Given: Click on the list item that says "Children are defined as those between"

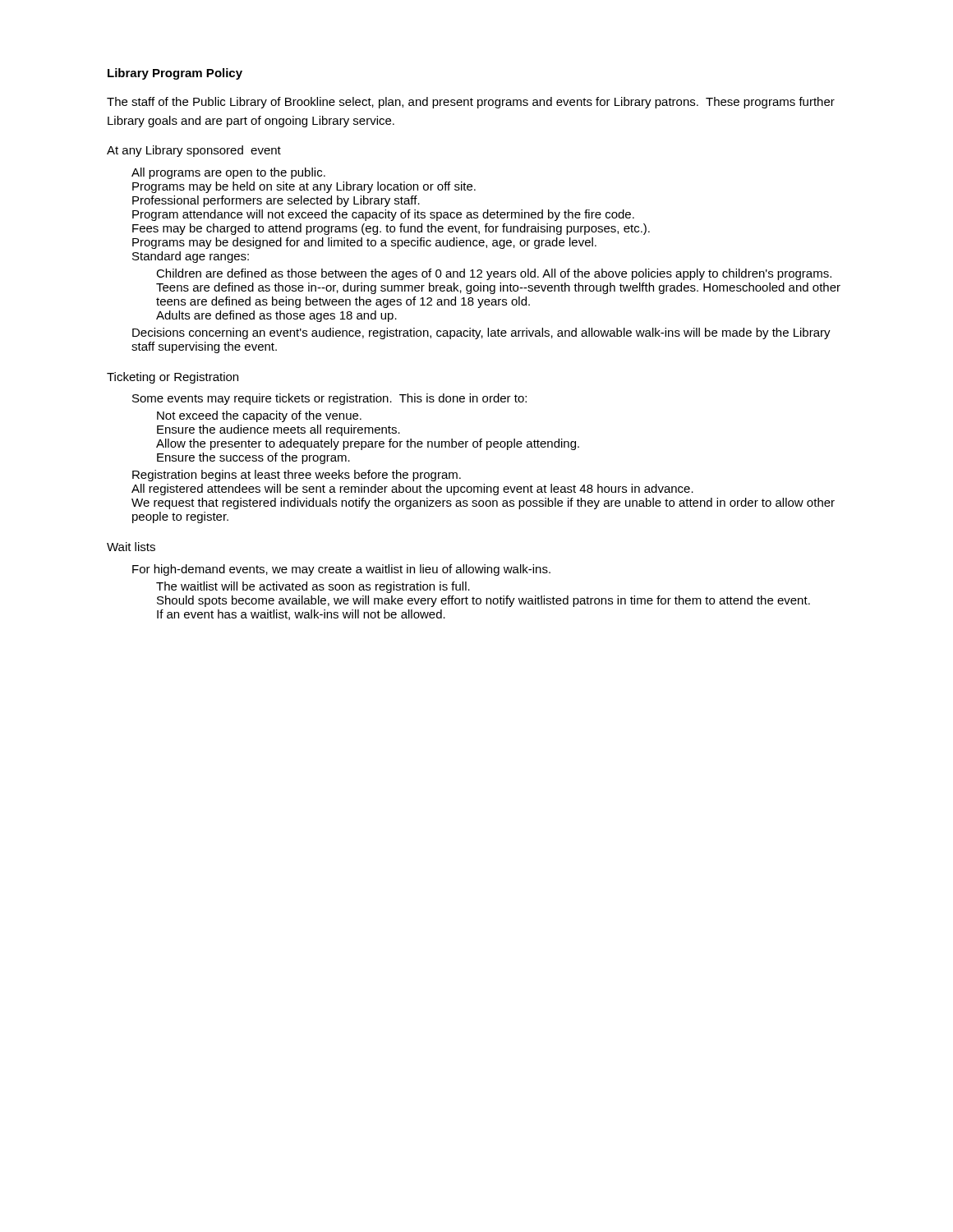Looking at the screenshot, I should (x=501, y=273).
